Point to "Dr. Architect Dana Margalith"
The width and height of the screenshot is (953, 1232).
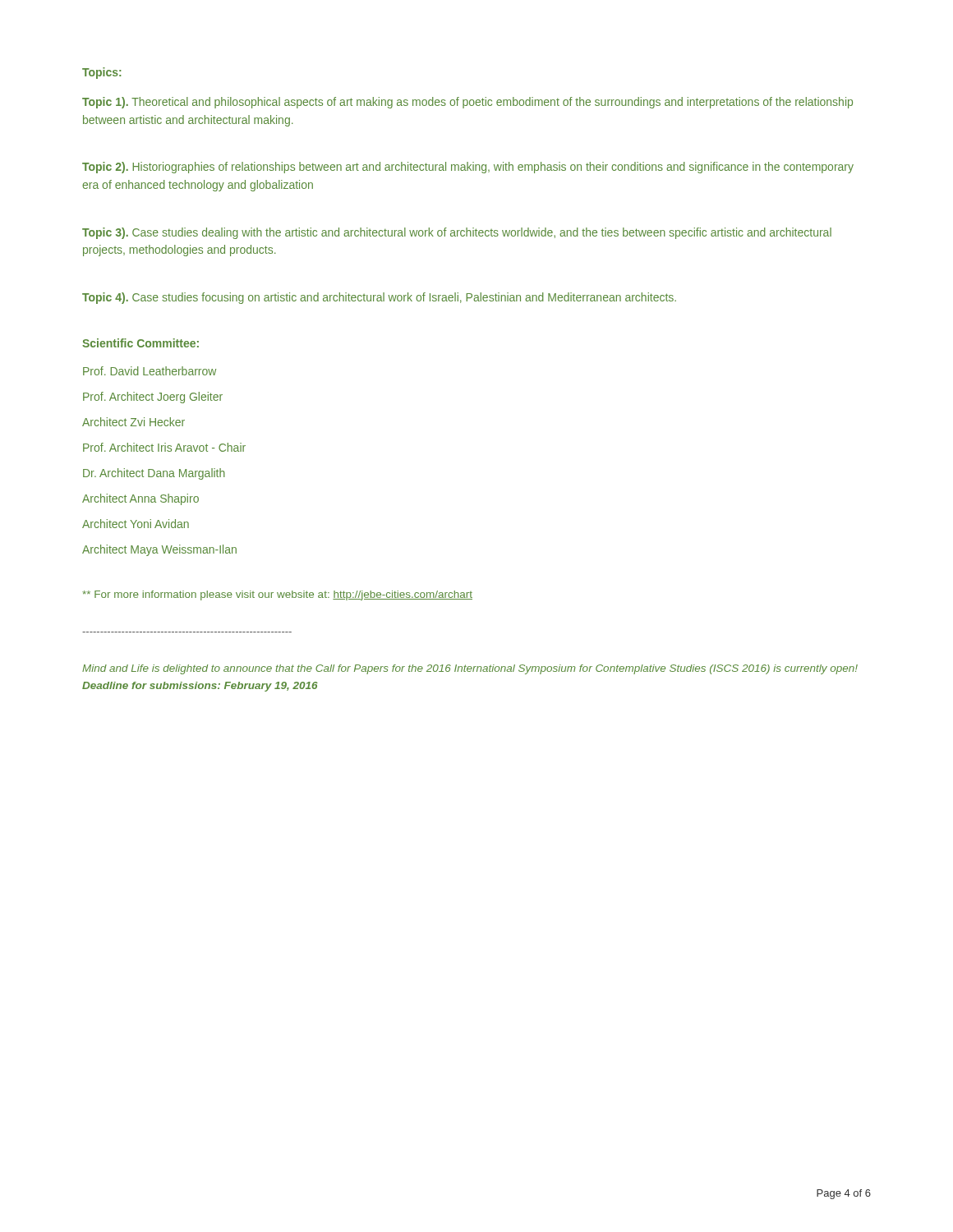tap(154, 473)
